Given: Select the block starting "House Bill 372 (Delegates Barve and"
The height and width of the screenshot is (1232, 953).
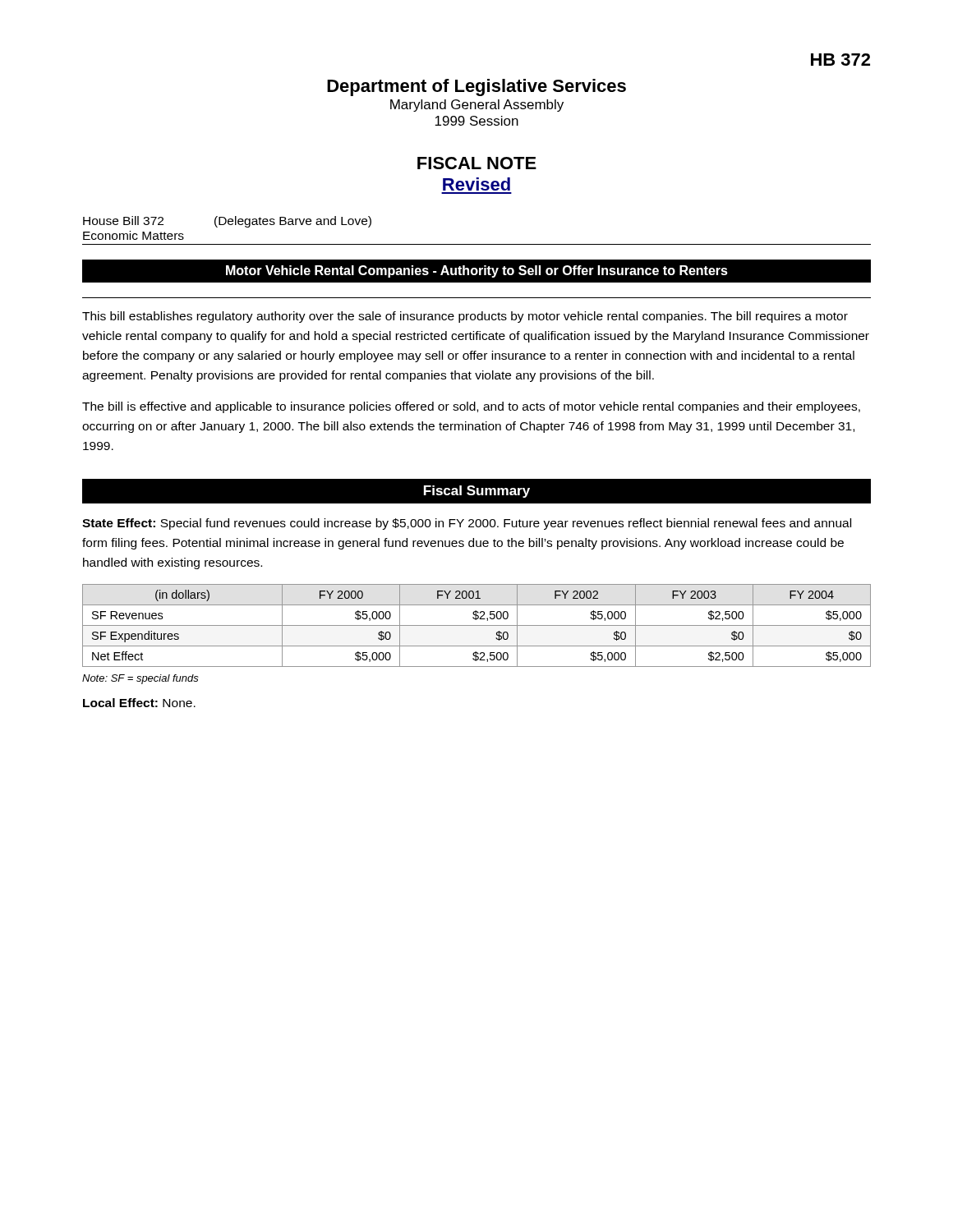Looking at the screenshot, I should [227, 222].
